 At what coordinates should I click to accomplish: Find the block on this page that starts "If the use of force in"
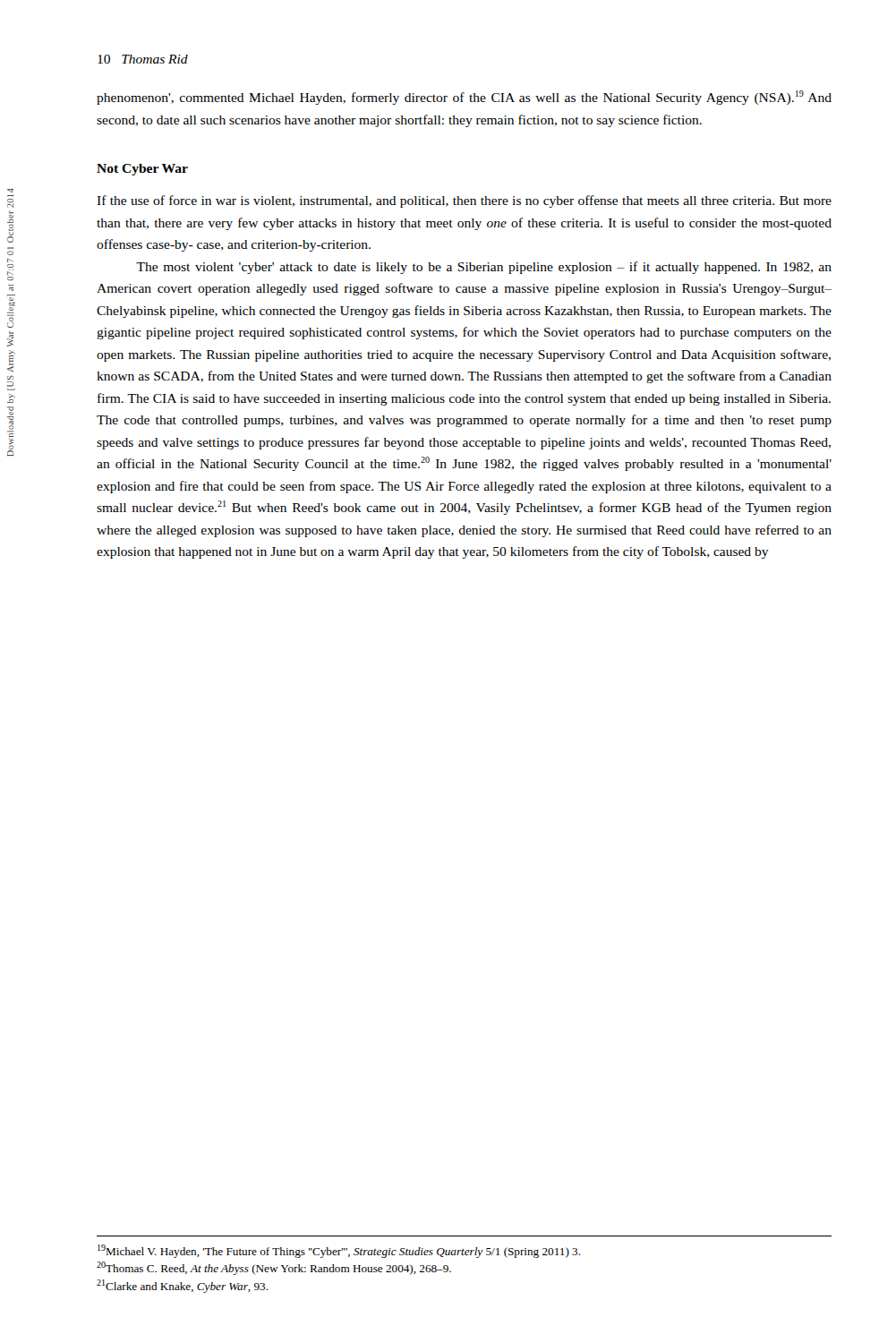point(464,376)
